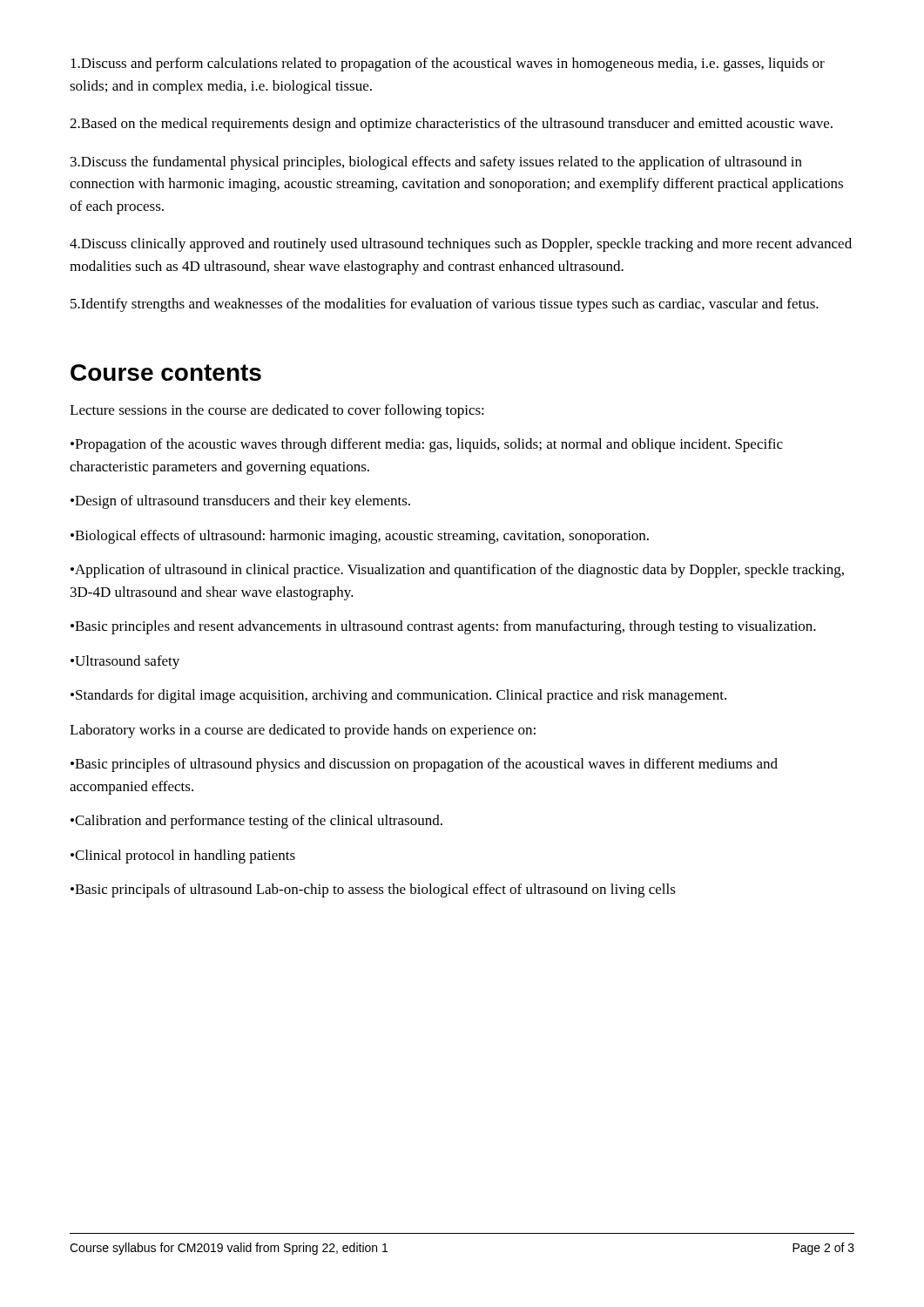Select the block starting "Laboratory works in a course are dedicated to"
924x1307 pixels.
[303, 729]
